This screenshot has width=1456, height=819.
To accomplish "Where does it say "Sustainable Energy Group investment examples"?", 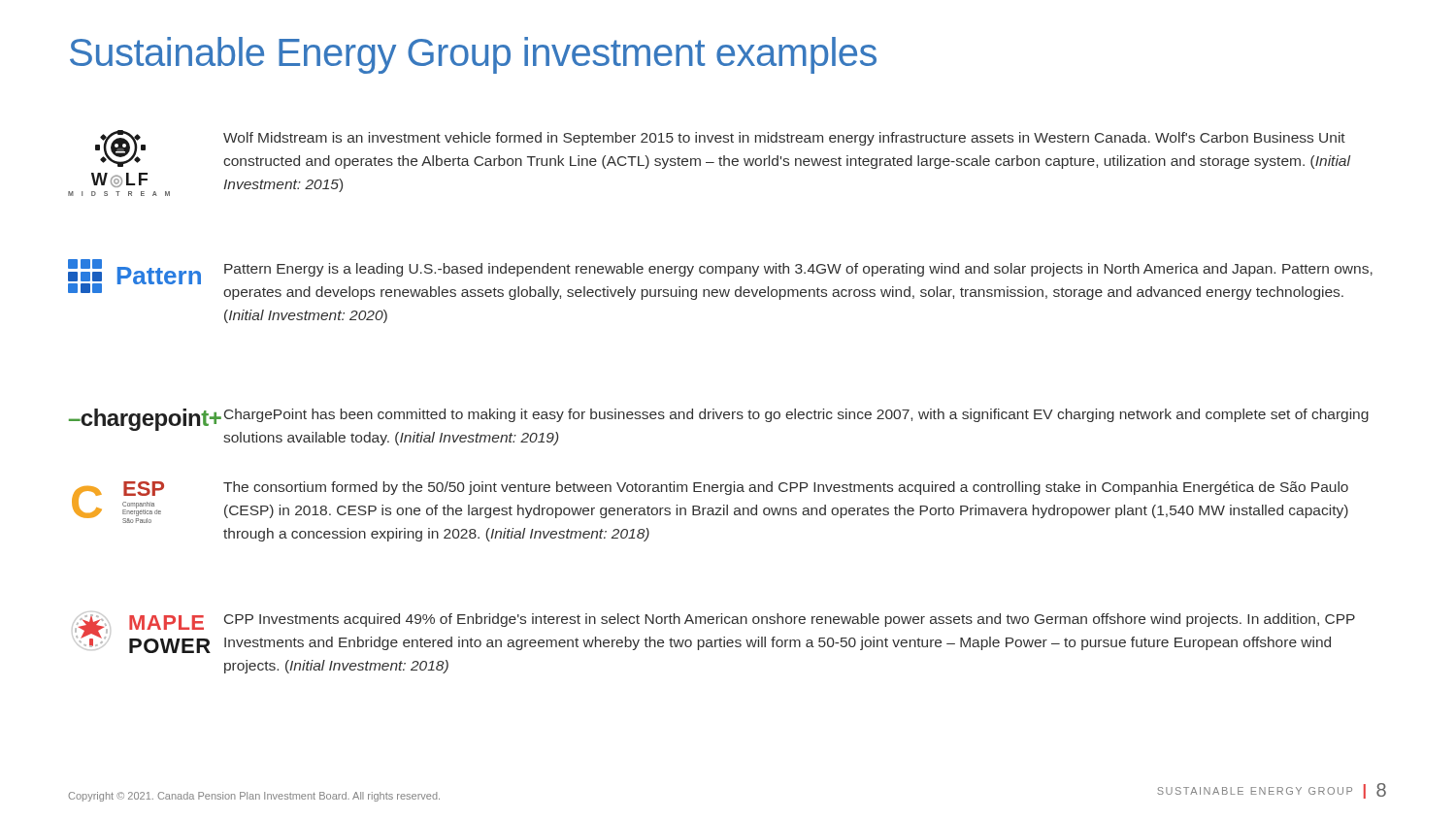I will [473, 52].
